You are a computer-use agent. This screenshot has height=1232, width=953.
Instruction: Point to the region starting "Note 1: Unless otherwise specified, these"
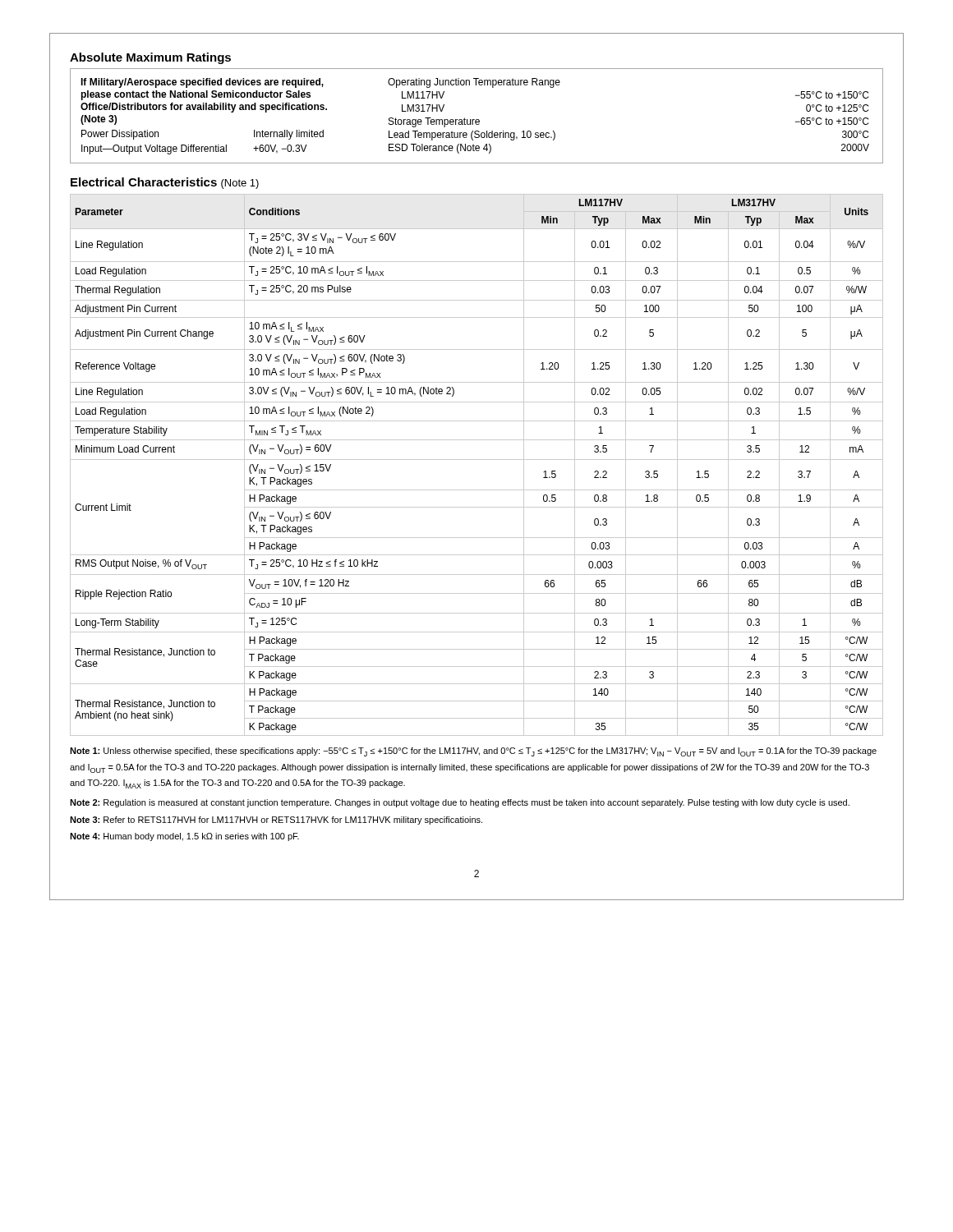[x=473, y=768]
